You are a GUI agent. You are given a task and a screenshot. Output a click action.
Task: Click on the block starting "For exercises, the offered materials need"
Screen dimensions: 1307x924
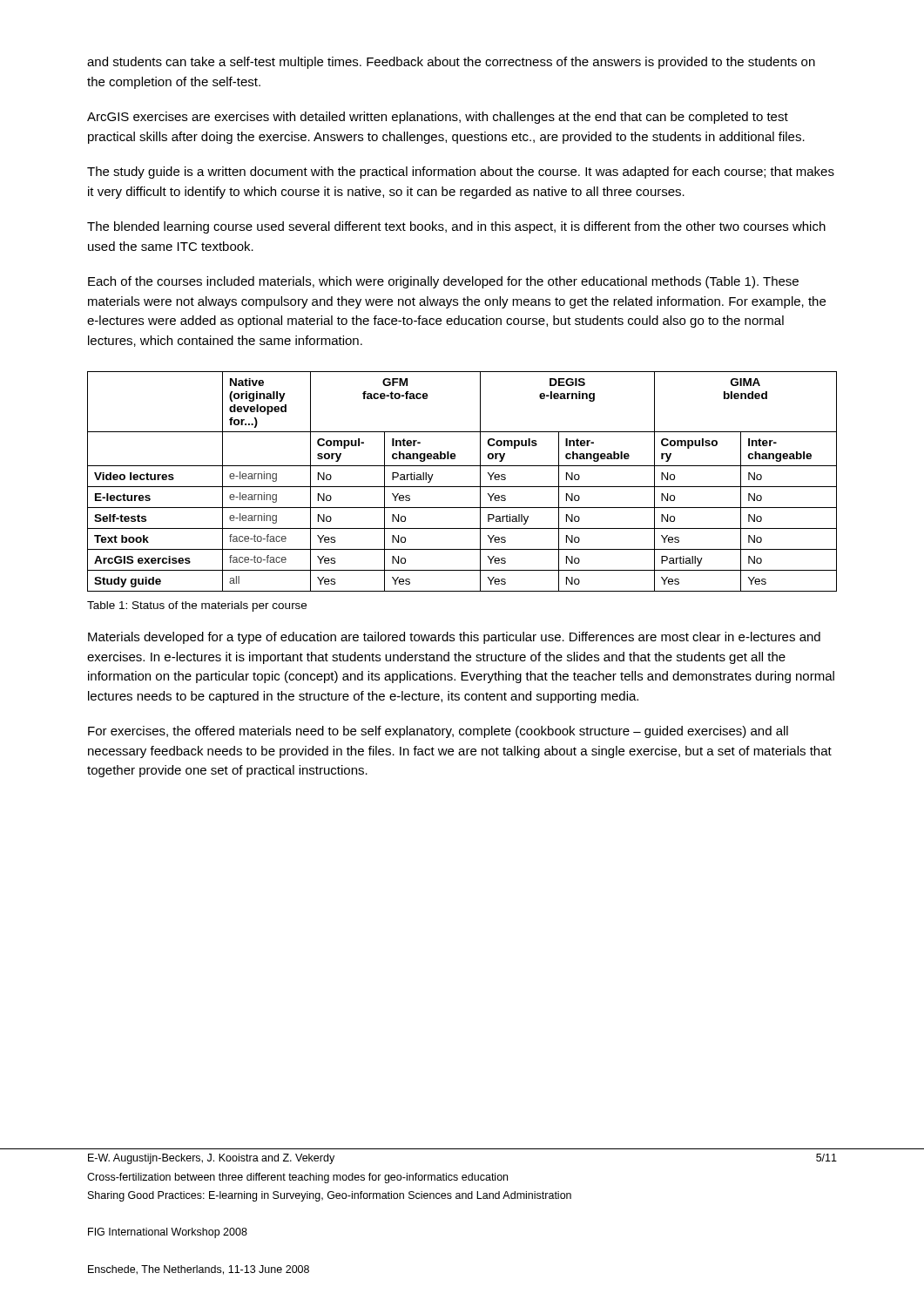point(459,750)
